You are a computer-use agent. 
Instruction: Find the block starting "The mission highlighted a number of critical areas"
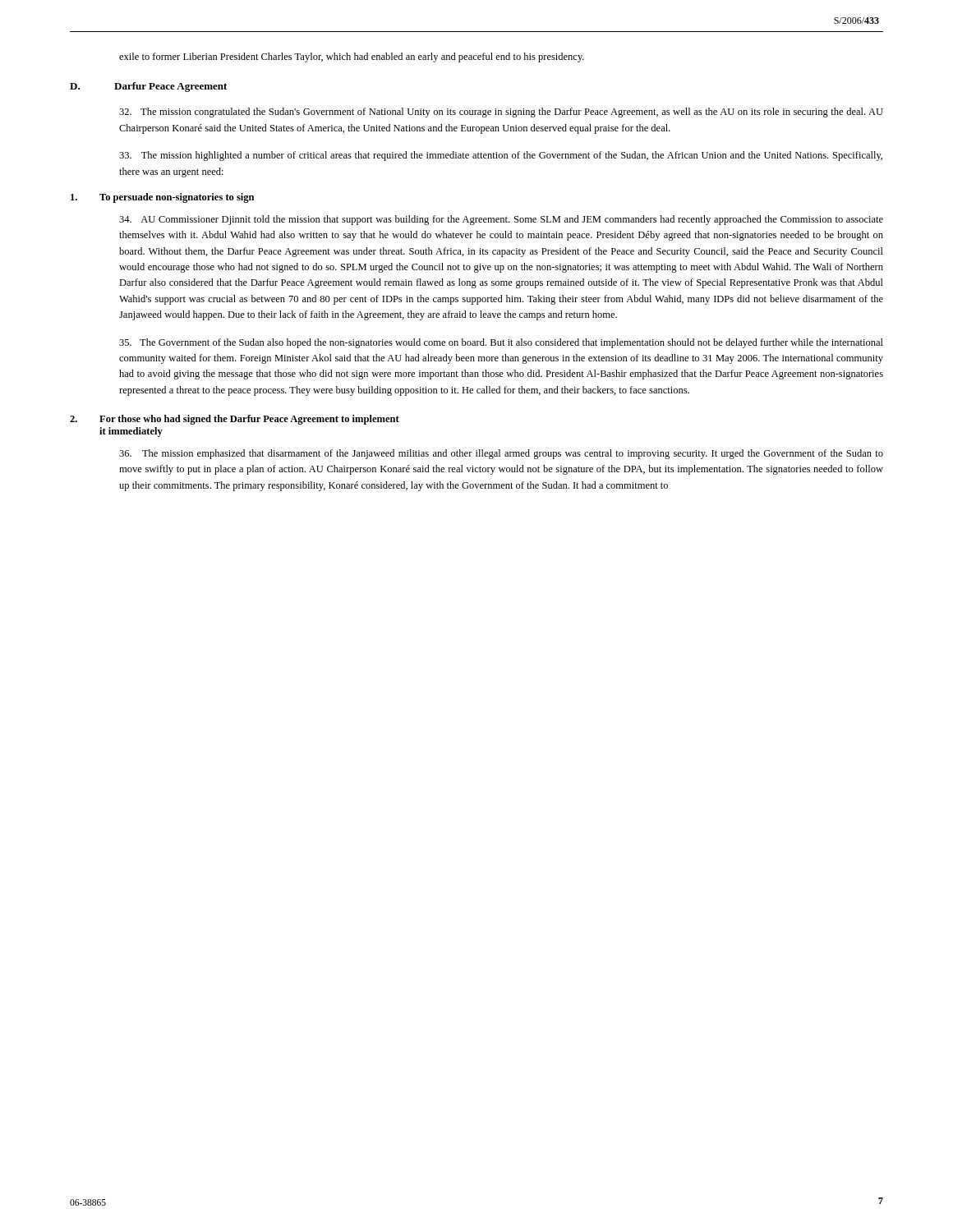point(501,163)
